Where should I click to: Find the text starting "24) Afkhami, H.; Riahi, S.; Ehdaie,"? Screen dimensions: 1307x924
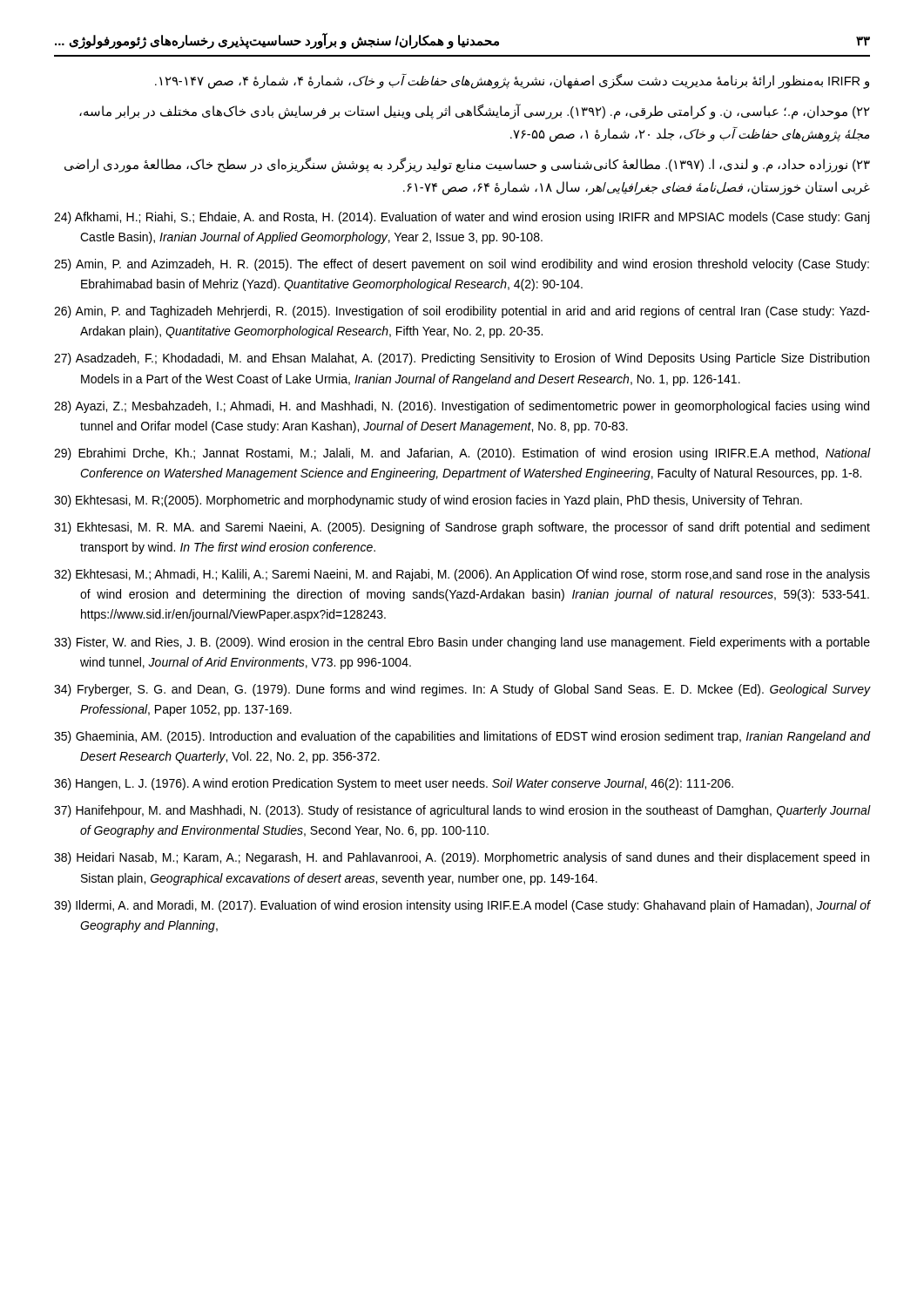[462, 227]
